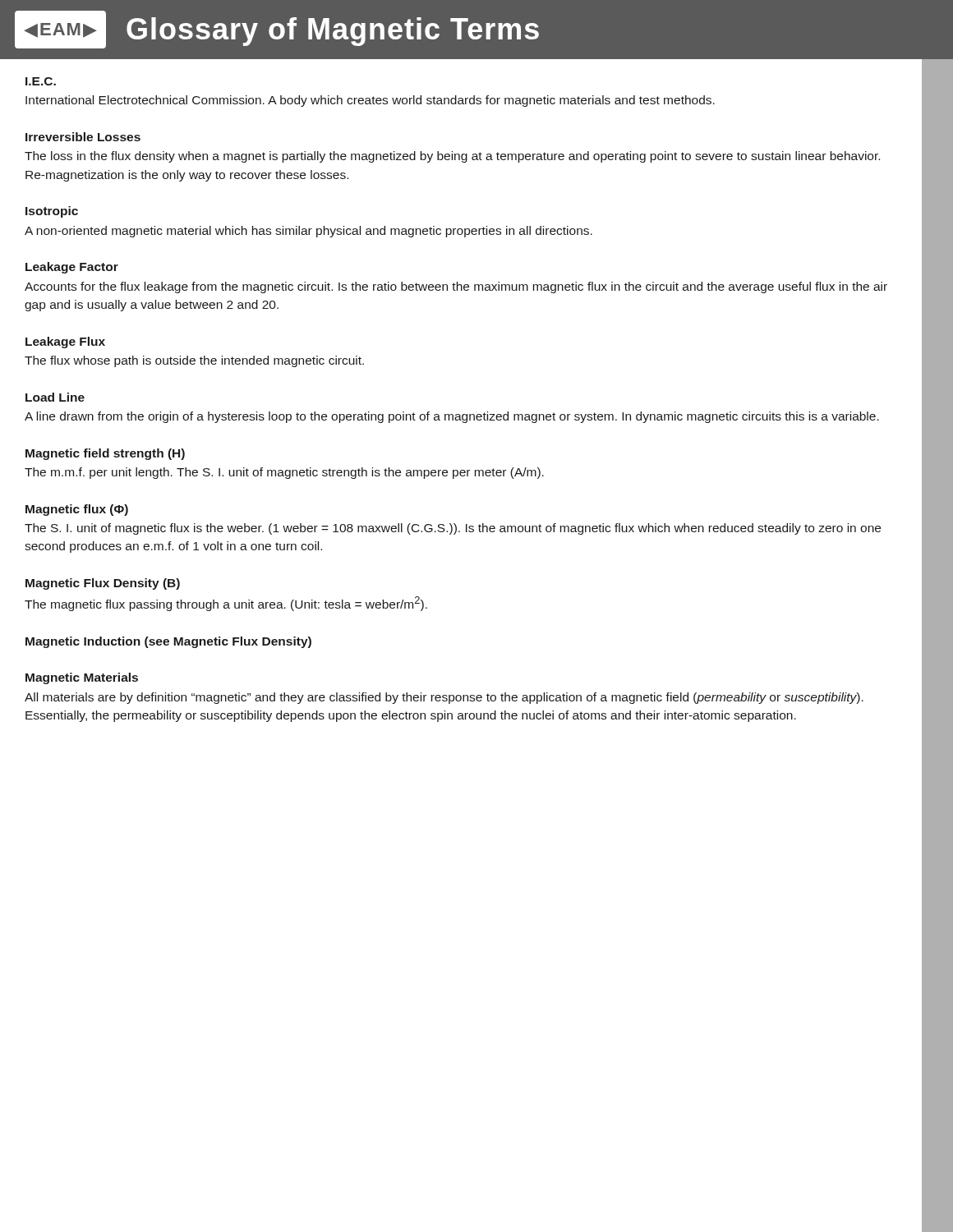Locate the block of text that opens with "Leakage Factor Accounts for the flux leakage"
Screen dimensions: 1232x953
pyautogui.click(x=464, y=286)
